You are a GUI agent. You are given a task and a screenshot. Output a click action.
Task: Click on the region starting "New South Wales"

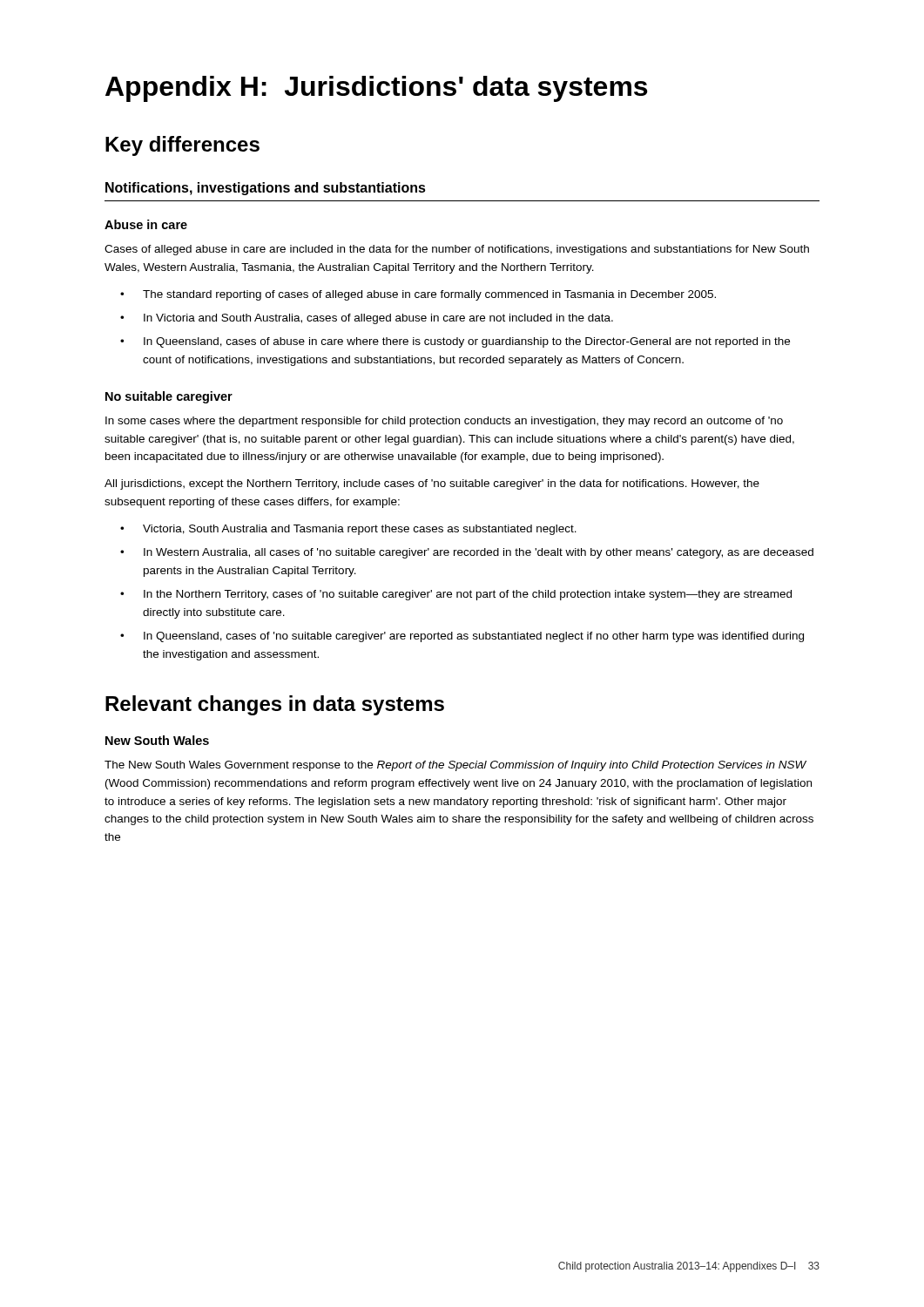click(x=157, y=740)
